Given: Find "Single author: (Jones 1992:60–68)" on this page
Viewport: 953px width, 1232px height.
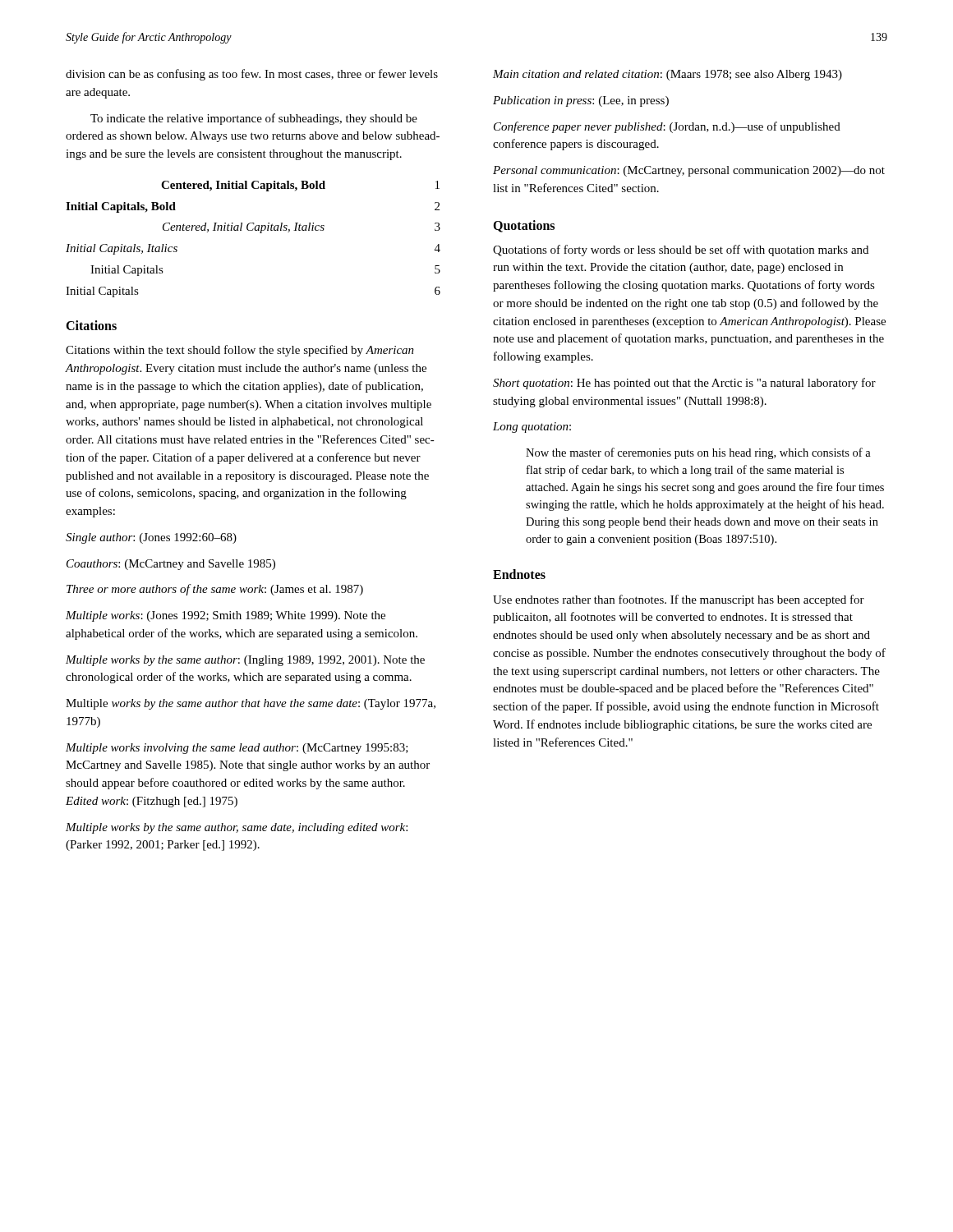Looking at the screenshot, I should pyautogui.click(x=151, y=538).
